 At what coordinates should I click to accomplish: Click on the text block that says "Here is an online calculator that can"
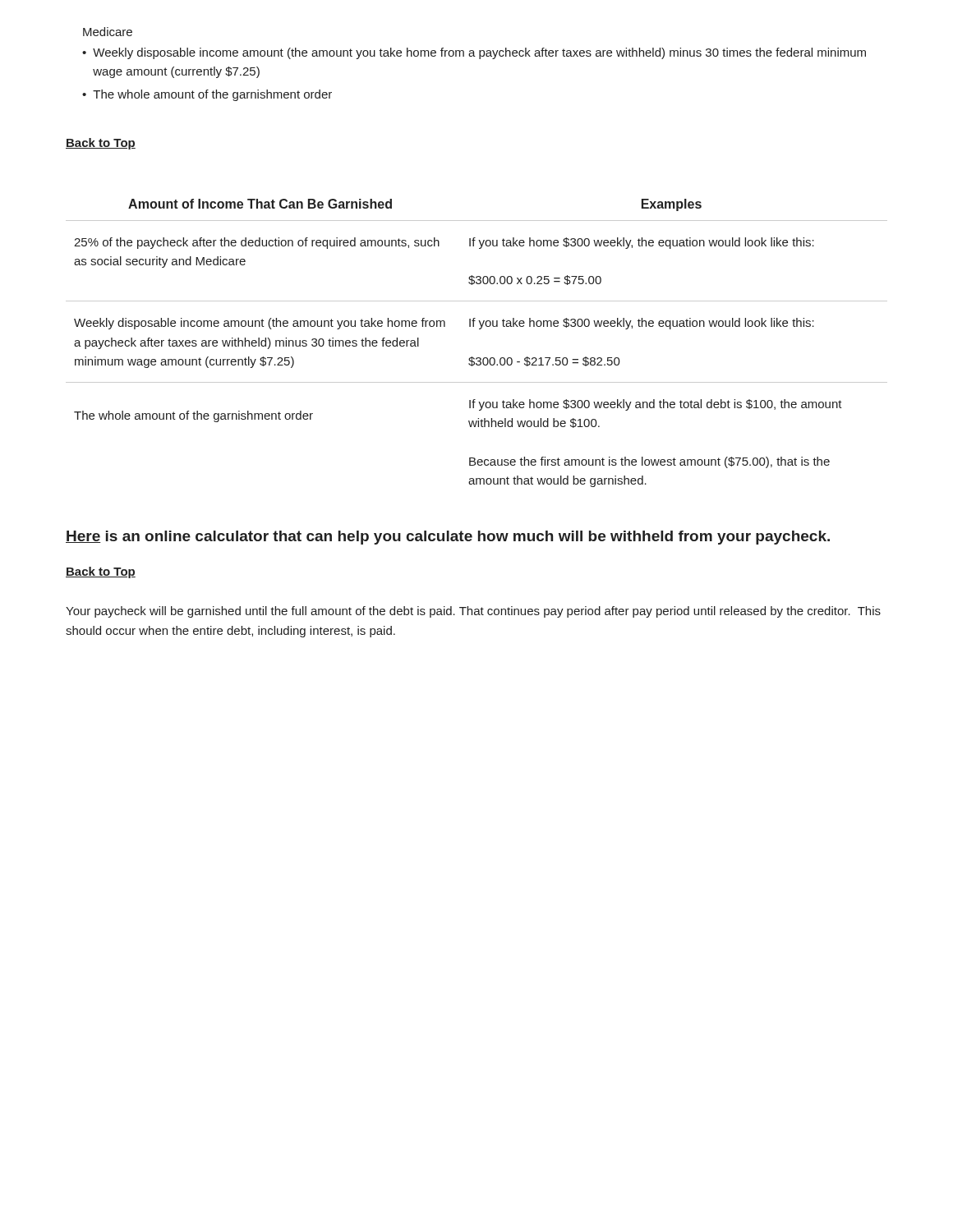click(x=448, y=536)
